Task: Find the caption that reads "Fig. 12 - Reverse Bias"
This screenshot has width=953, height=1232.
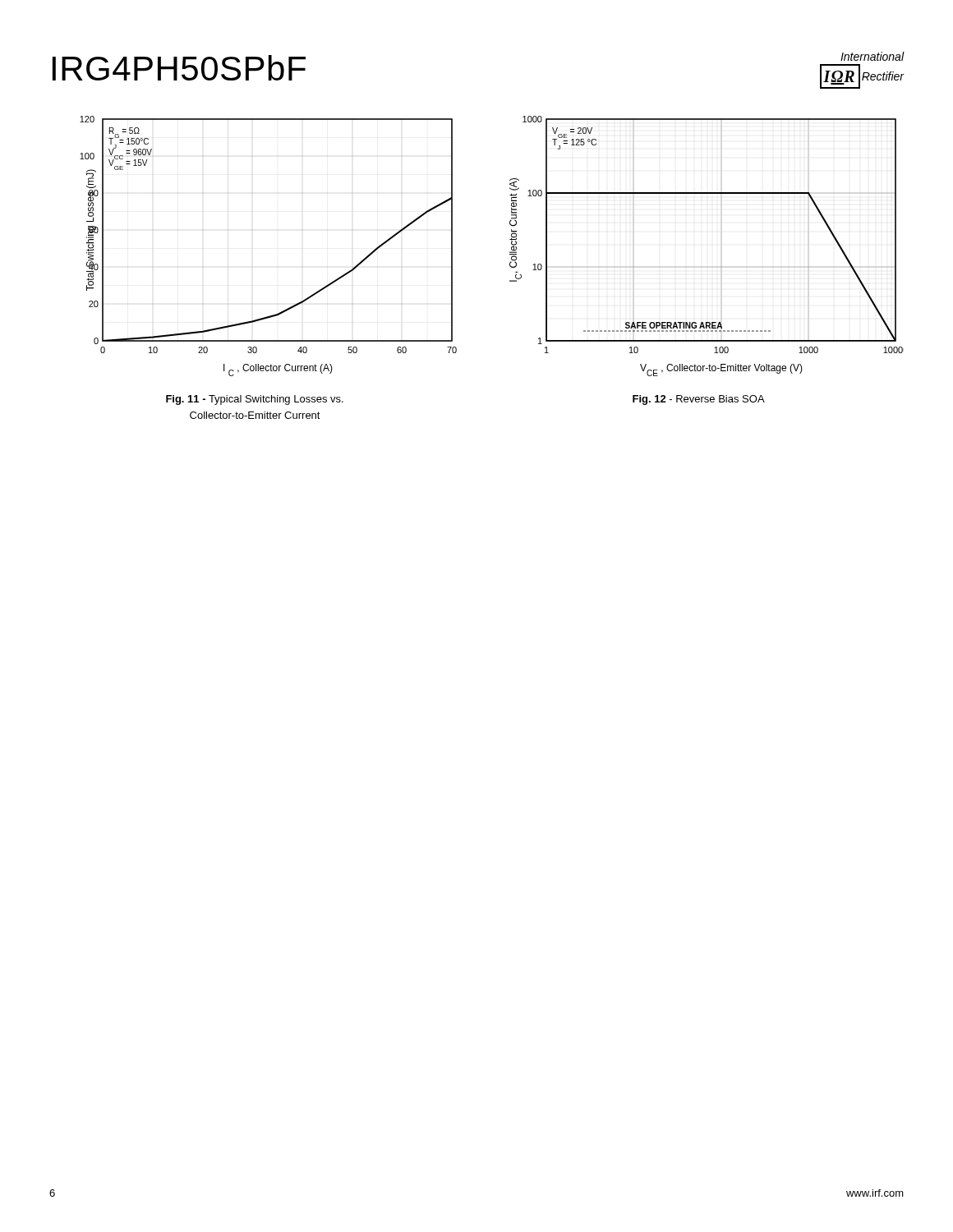Action: [698, 399]
